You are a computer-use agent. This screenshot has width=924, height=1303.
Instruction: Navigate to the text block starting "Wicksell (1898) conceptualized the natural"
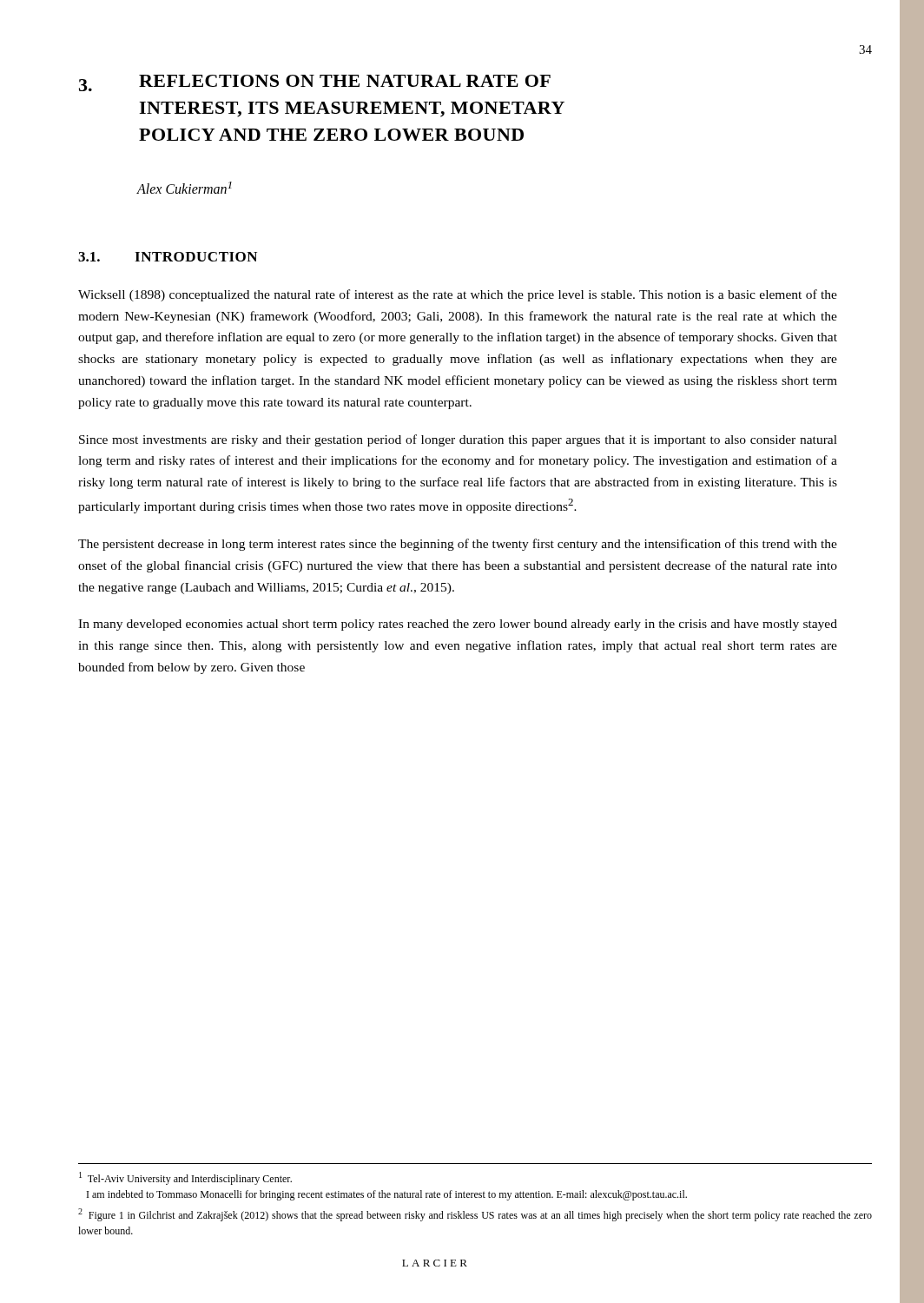coord(458,348)
